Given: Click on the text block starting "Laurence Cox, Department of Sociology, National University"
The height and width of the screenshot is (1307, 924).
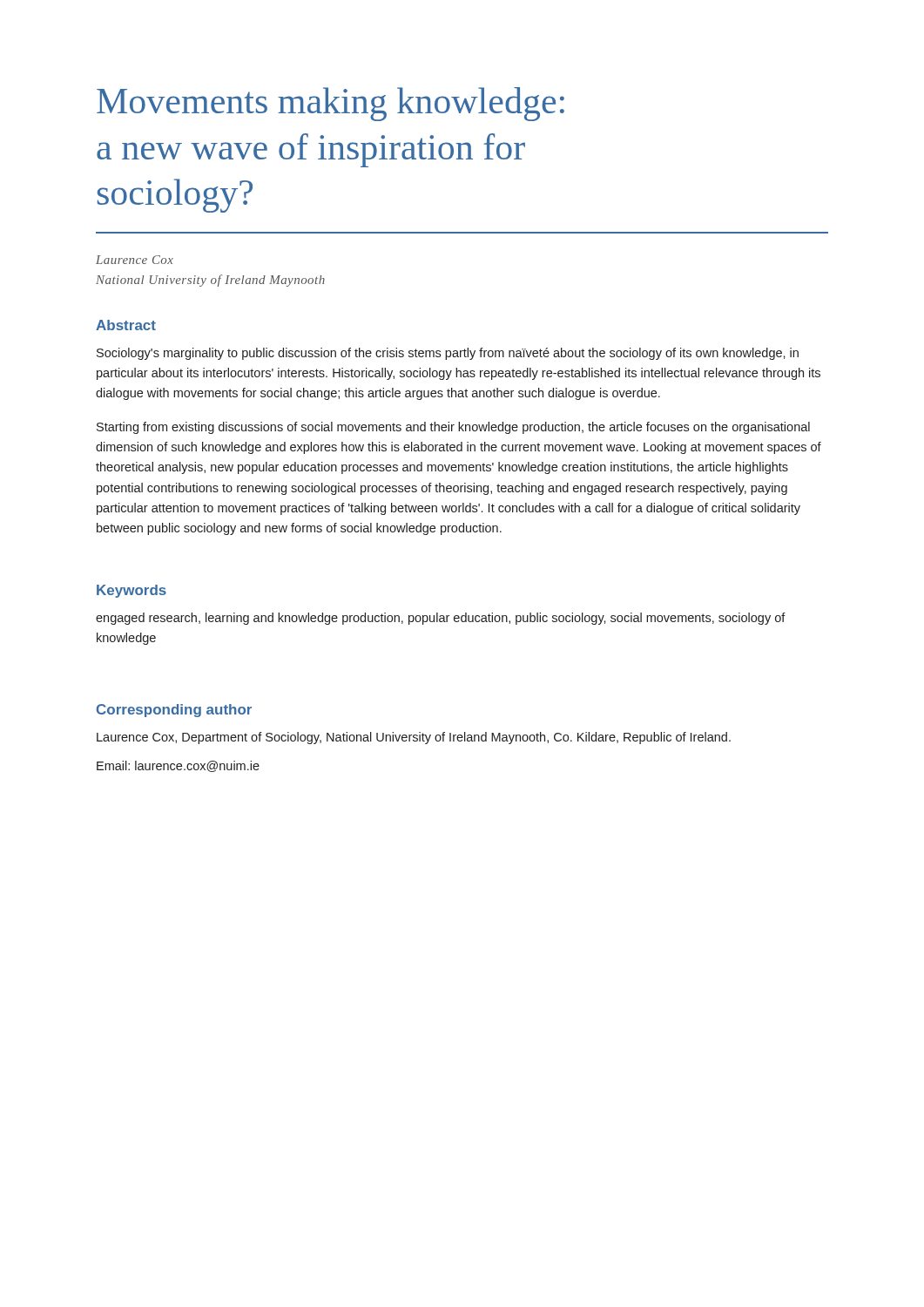Looking at the screenshot, I should tap(462, 752).
